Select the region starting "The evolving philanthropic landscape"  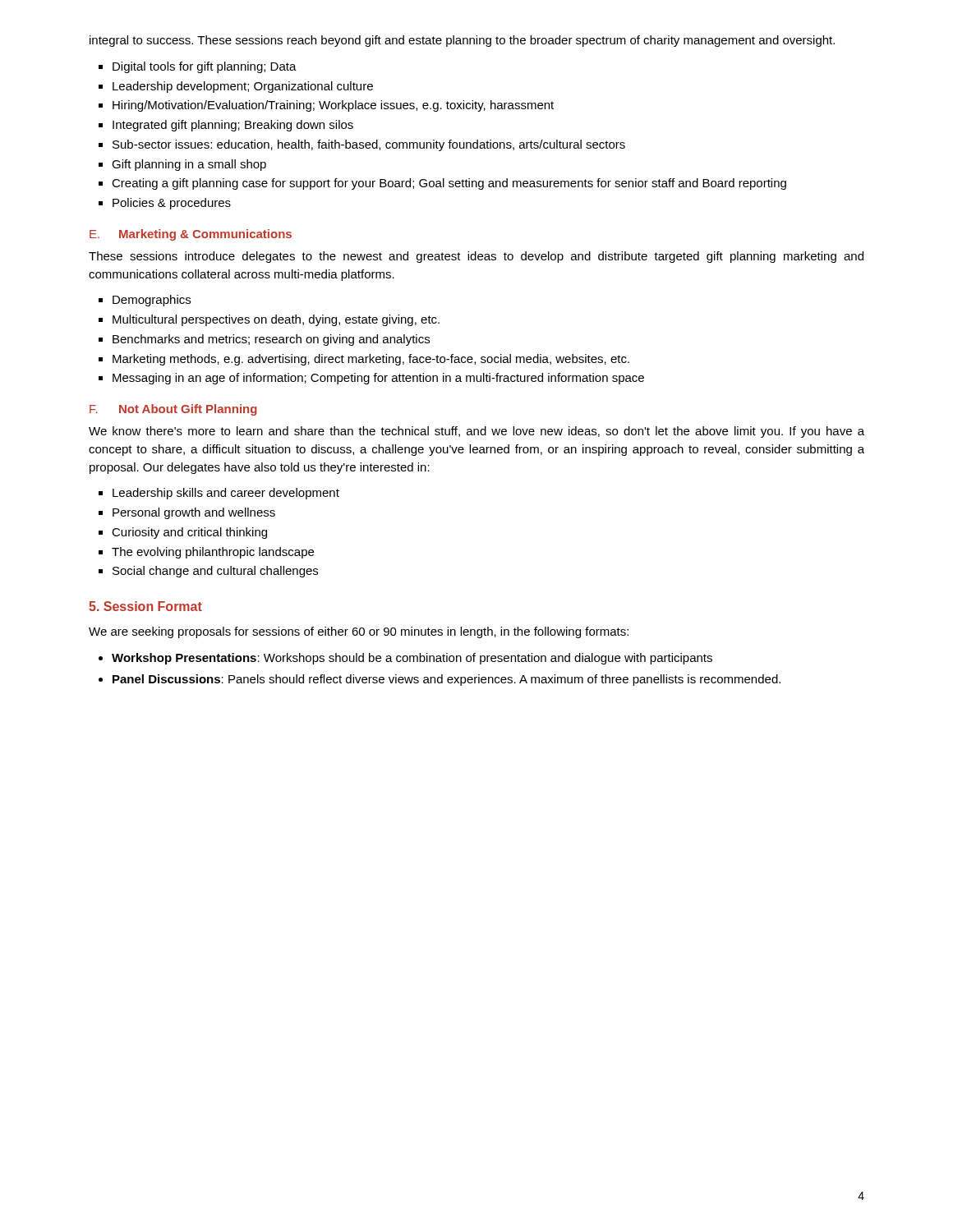coord(213,553)
